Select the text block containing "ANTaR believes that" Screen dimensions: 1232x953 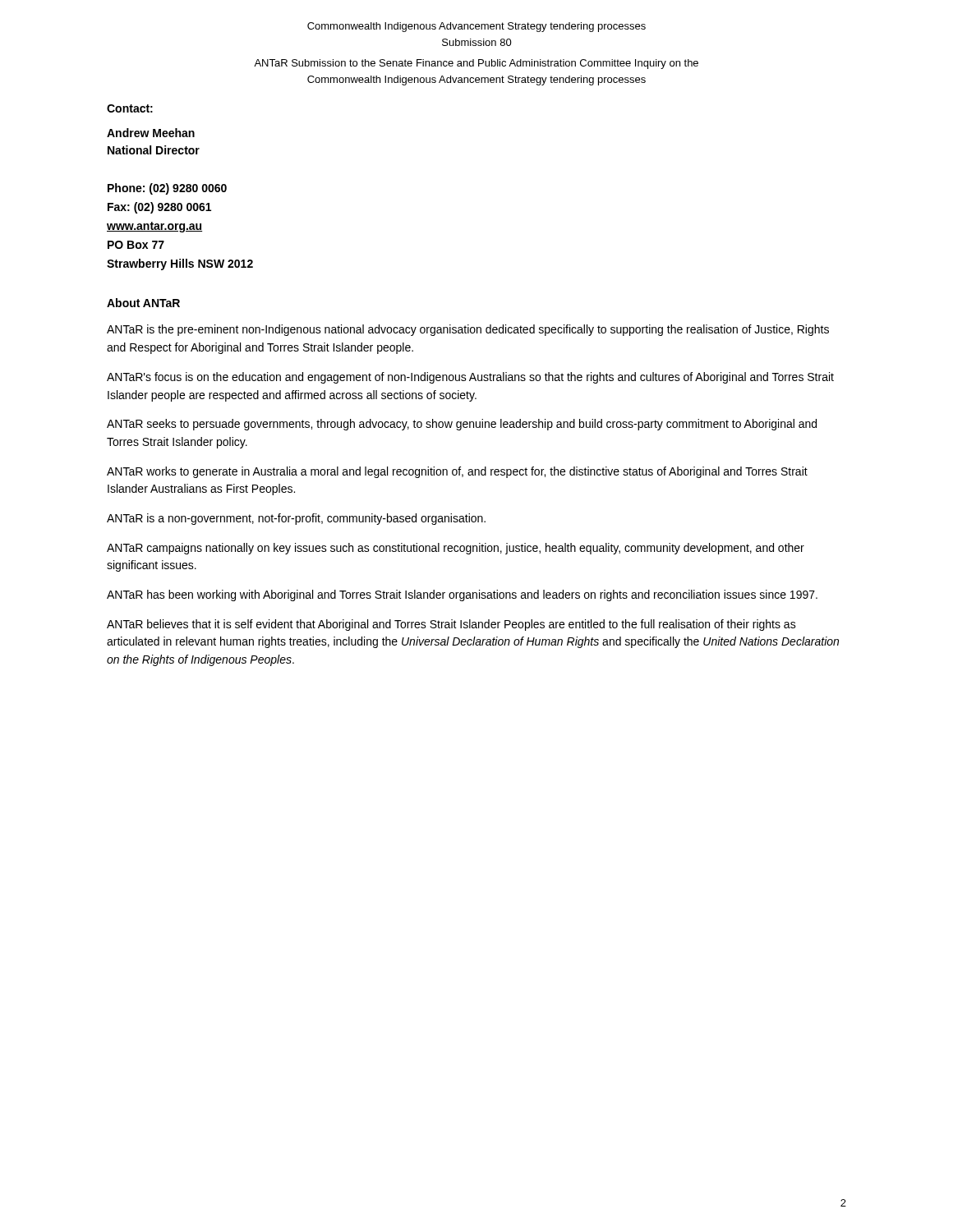tap(473, 642)
